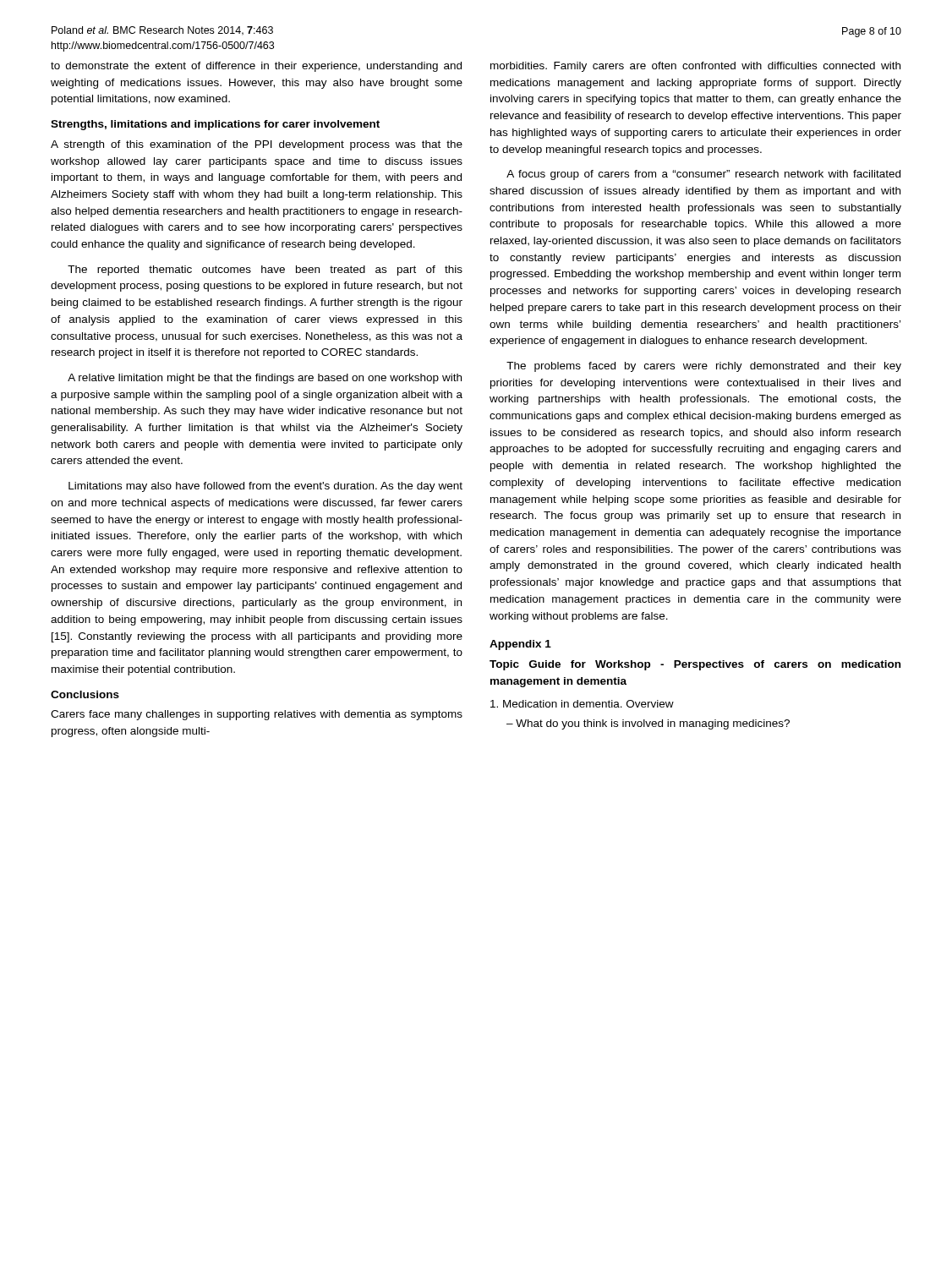Image resolution: width=952 pixels, height=1268 pixels.
Task: Navigate to the element starting "A strength of this examination of the"
Action: (257, 194)
